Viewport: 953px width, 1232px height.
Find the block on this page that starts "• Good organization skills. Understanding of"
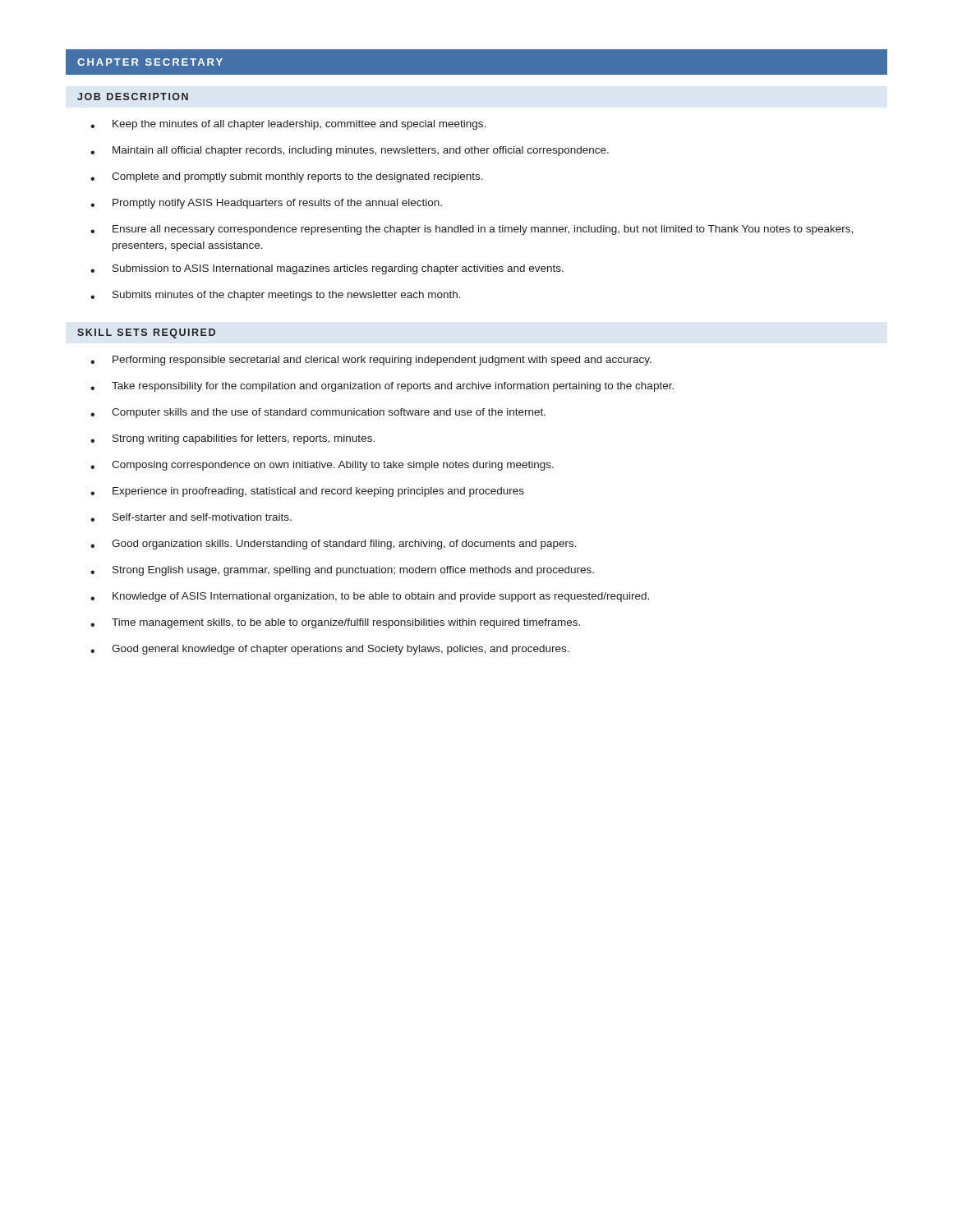tap(489, 545)
